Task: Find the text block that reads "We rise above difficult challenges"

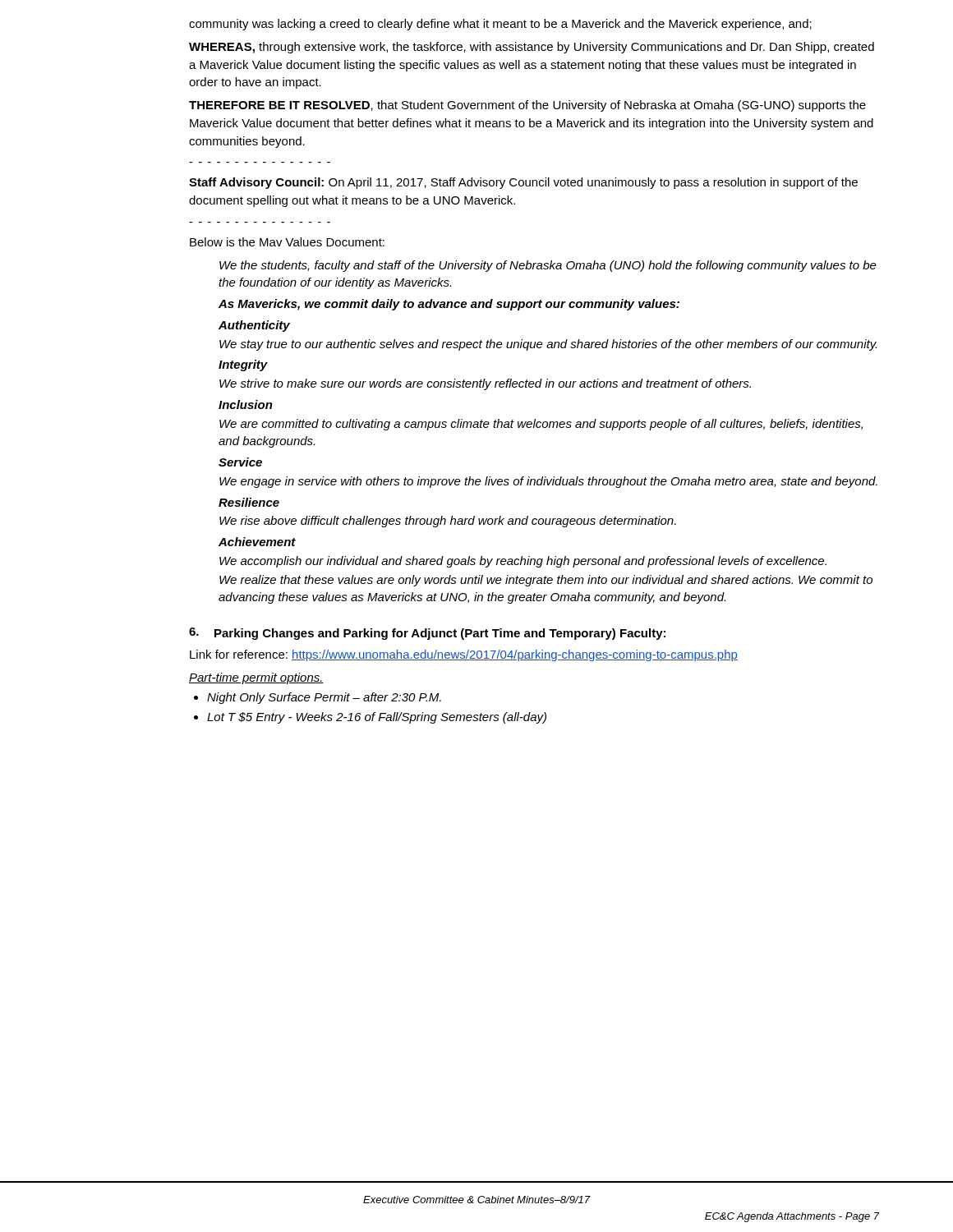Action: coord(448,521)
